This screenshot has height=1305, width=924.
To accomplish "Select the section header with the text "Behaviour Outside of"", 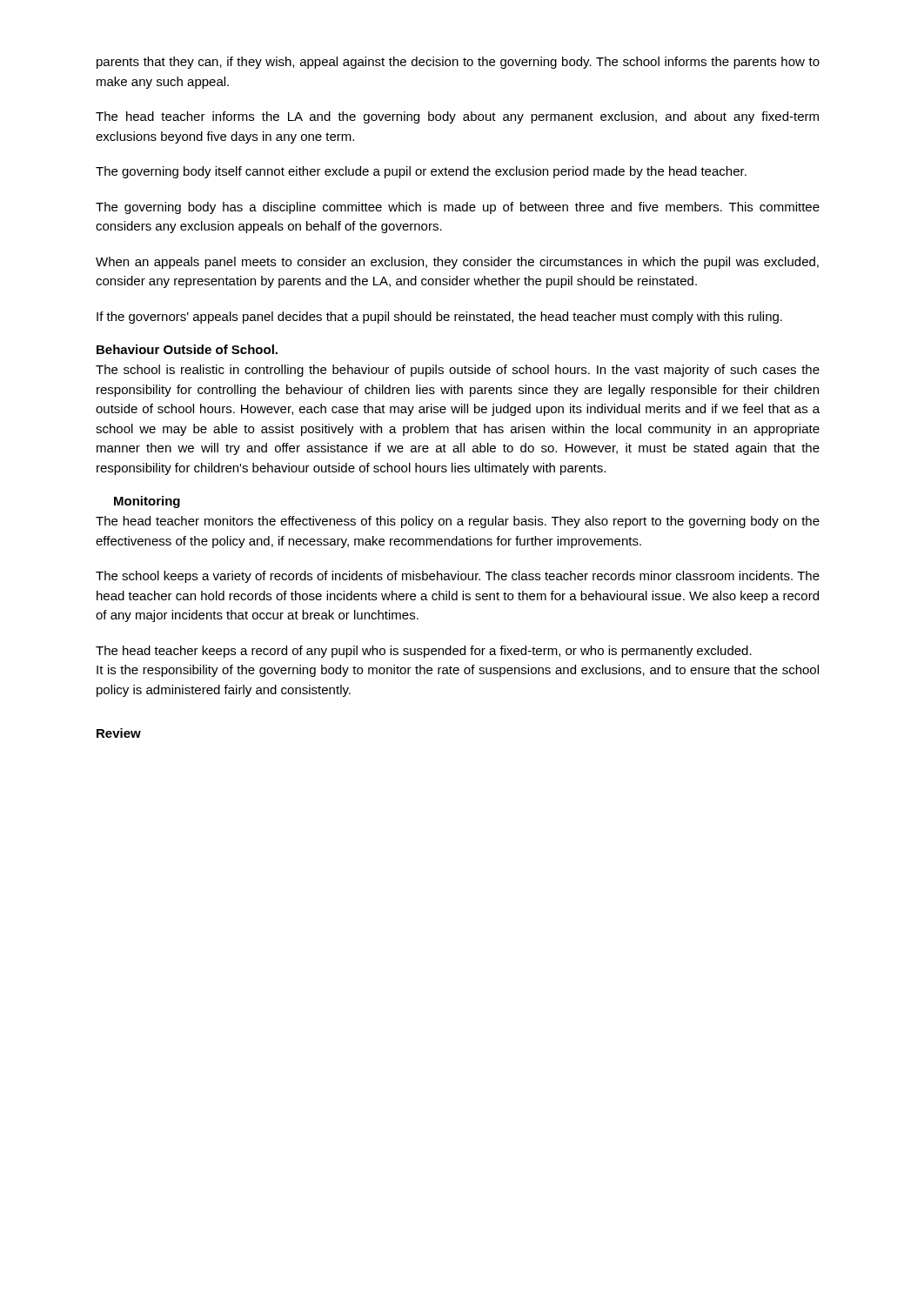I will pyautogui.click(x=187, y=349).
